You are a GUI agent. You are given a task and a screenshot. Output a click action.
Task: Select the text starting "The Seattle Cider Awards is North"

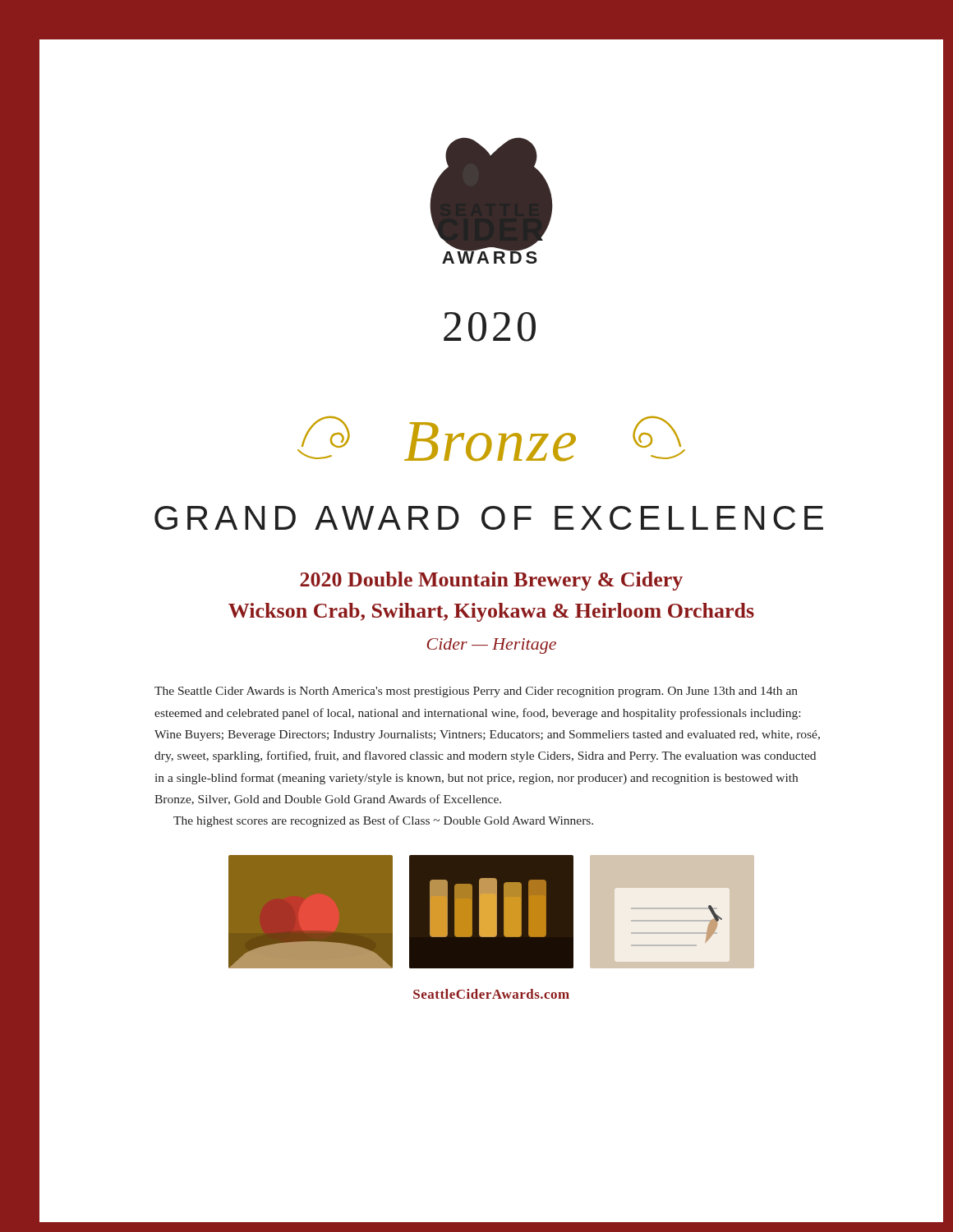(x=488, y=755)
